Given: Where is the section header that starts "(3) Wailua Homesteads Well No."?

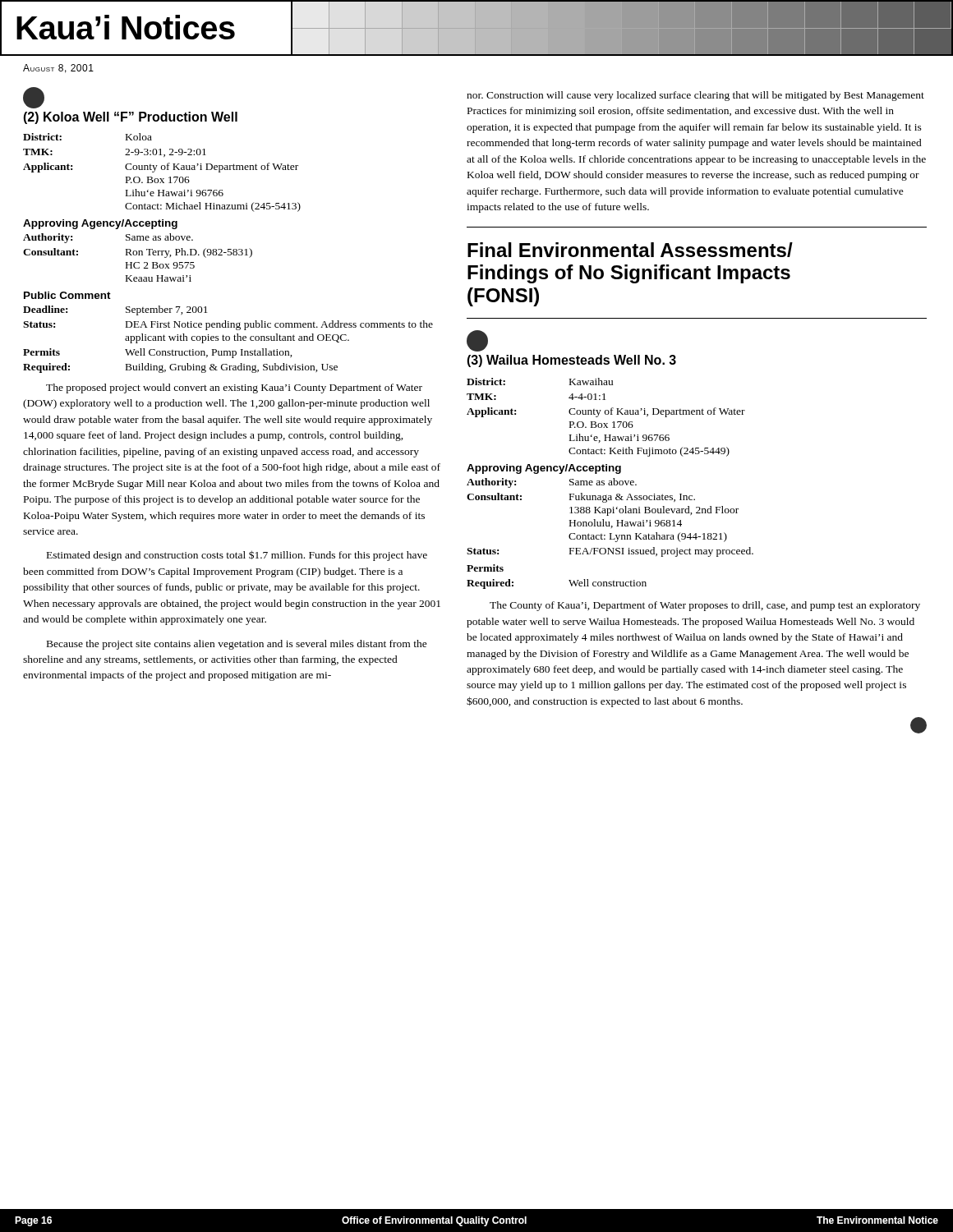Looking at the screenshot, I should tap(571, 349).
